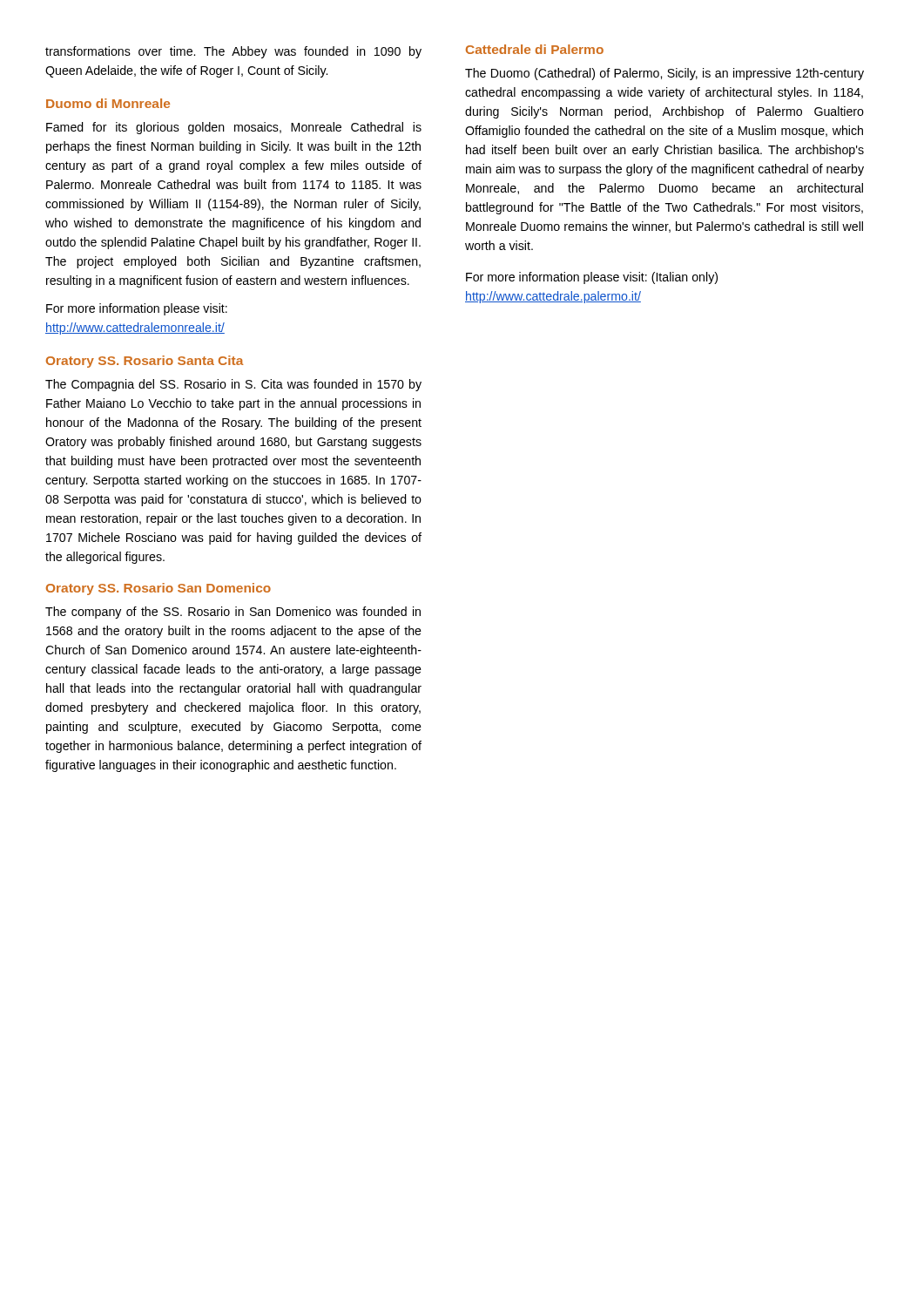Locate the block of text that opens with "The Duomo (Cathedral) of"
This screenshot has width=924, height=1307.
coord(664,159)
